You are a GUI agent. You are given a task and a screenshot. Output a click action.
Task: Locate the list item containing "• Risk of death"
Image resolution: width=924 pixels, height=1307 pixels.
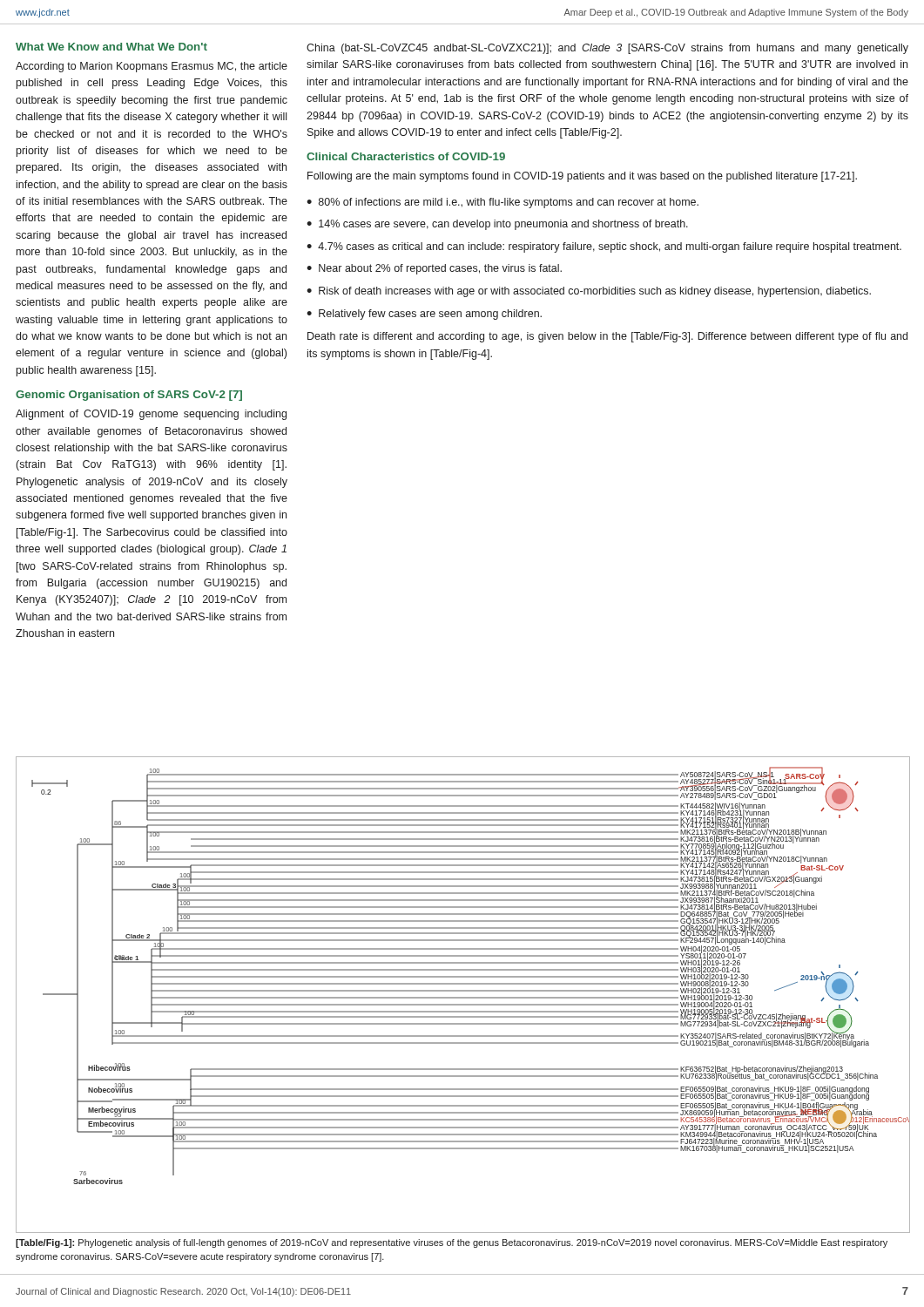(x=589, y=292)
